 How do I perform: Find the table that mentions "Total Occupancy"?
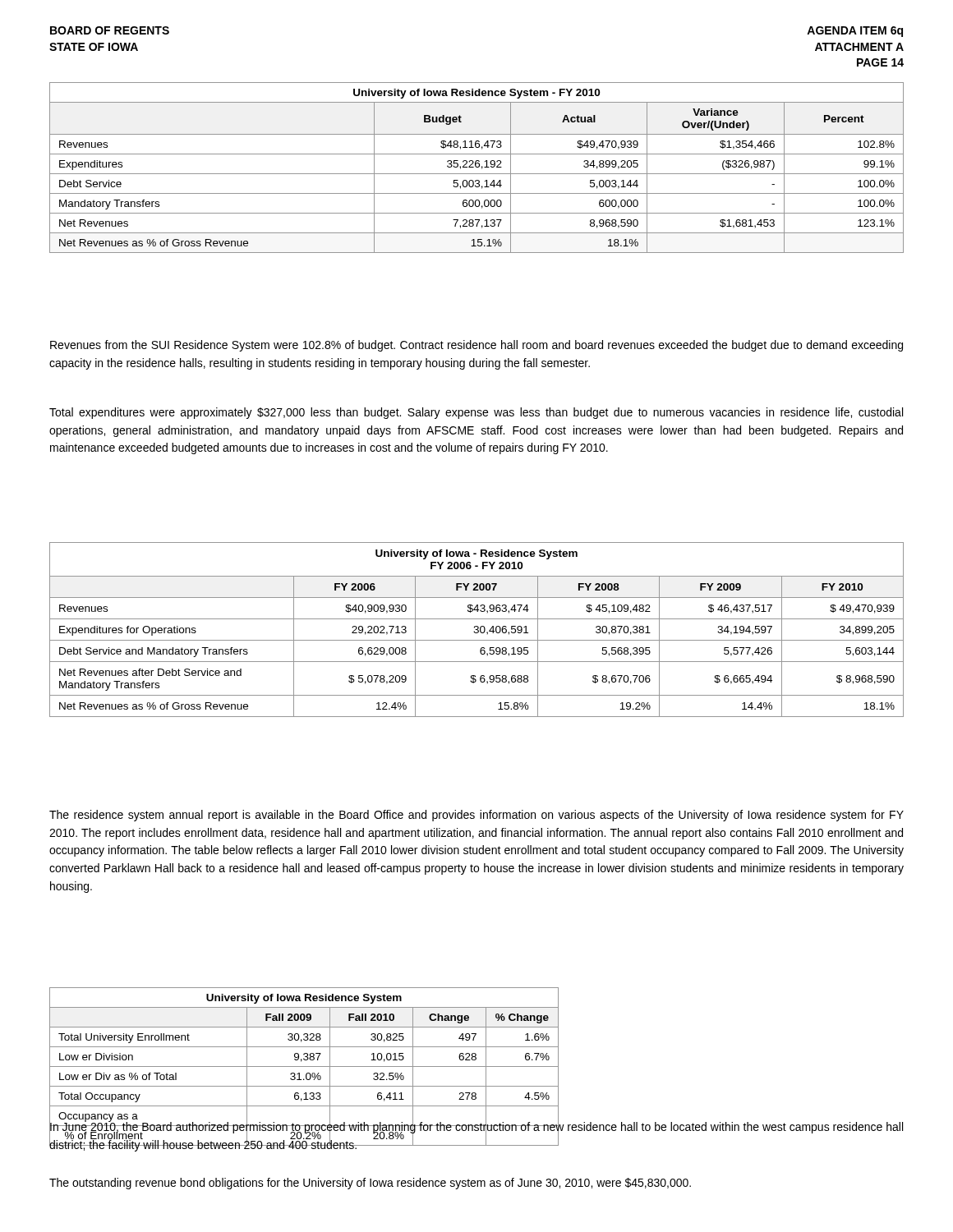pos(304,1066)
